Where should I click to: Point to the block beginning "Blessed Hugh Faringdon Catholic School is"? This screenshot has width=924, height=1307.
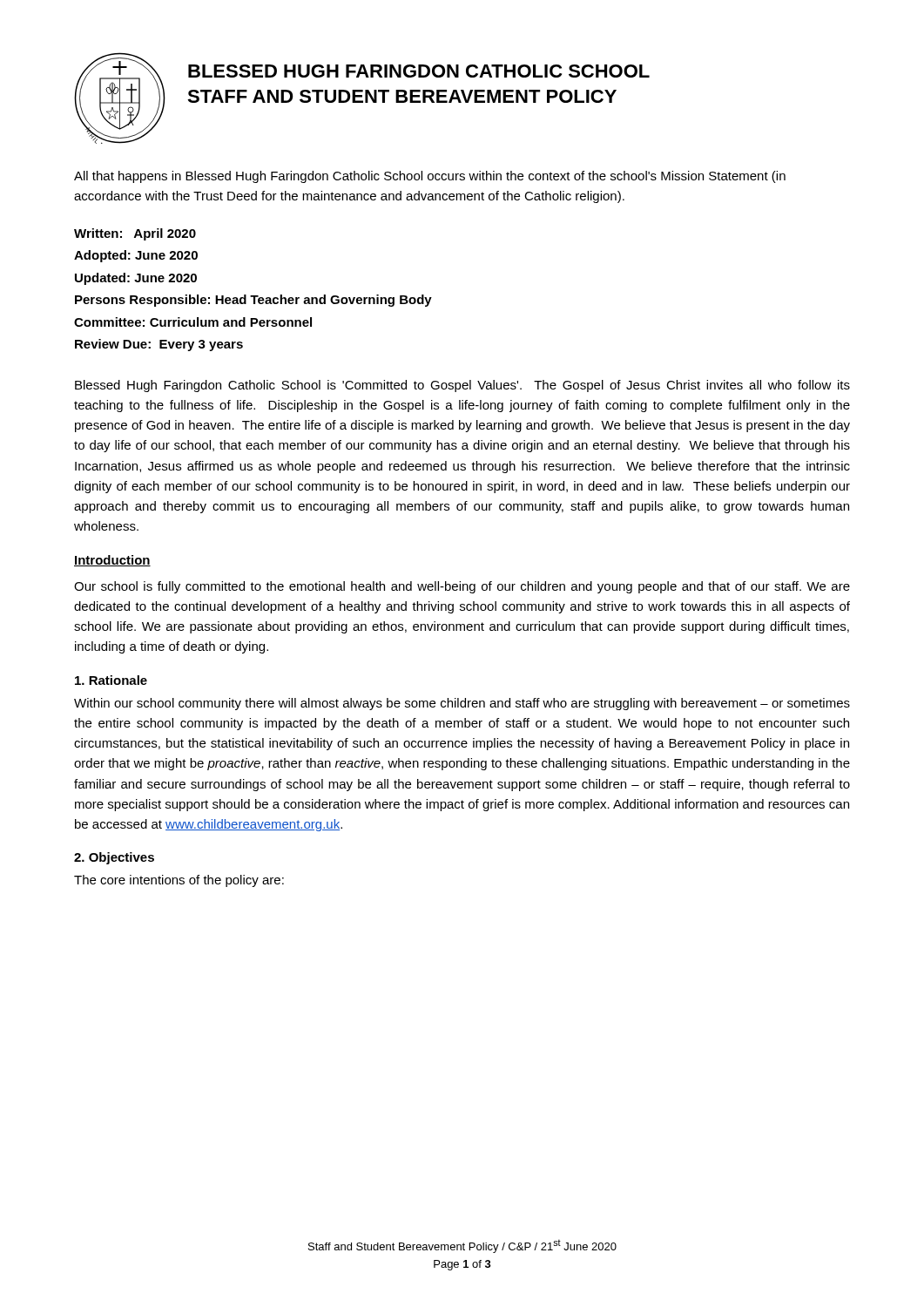pyautogui.click(x=462, y=455)
